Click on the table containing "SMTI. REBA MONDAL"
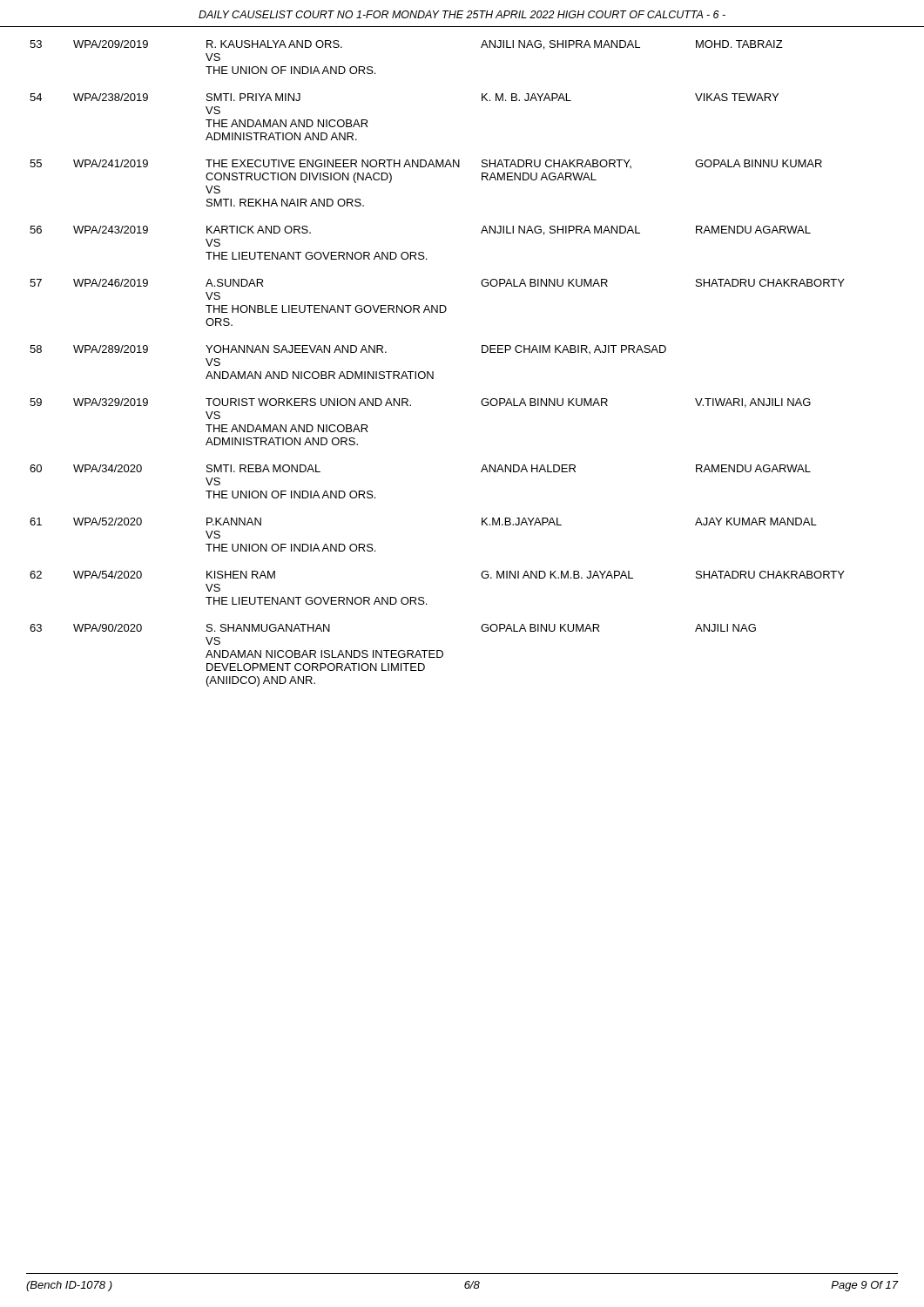Image resolution: width=924 pixels, height=1307 pixels. [462, 362]
